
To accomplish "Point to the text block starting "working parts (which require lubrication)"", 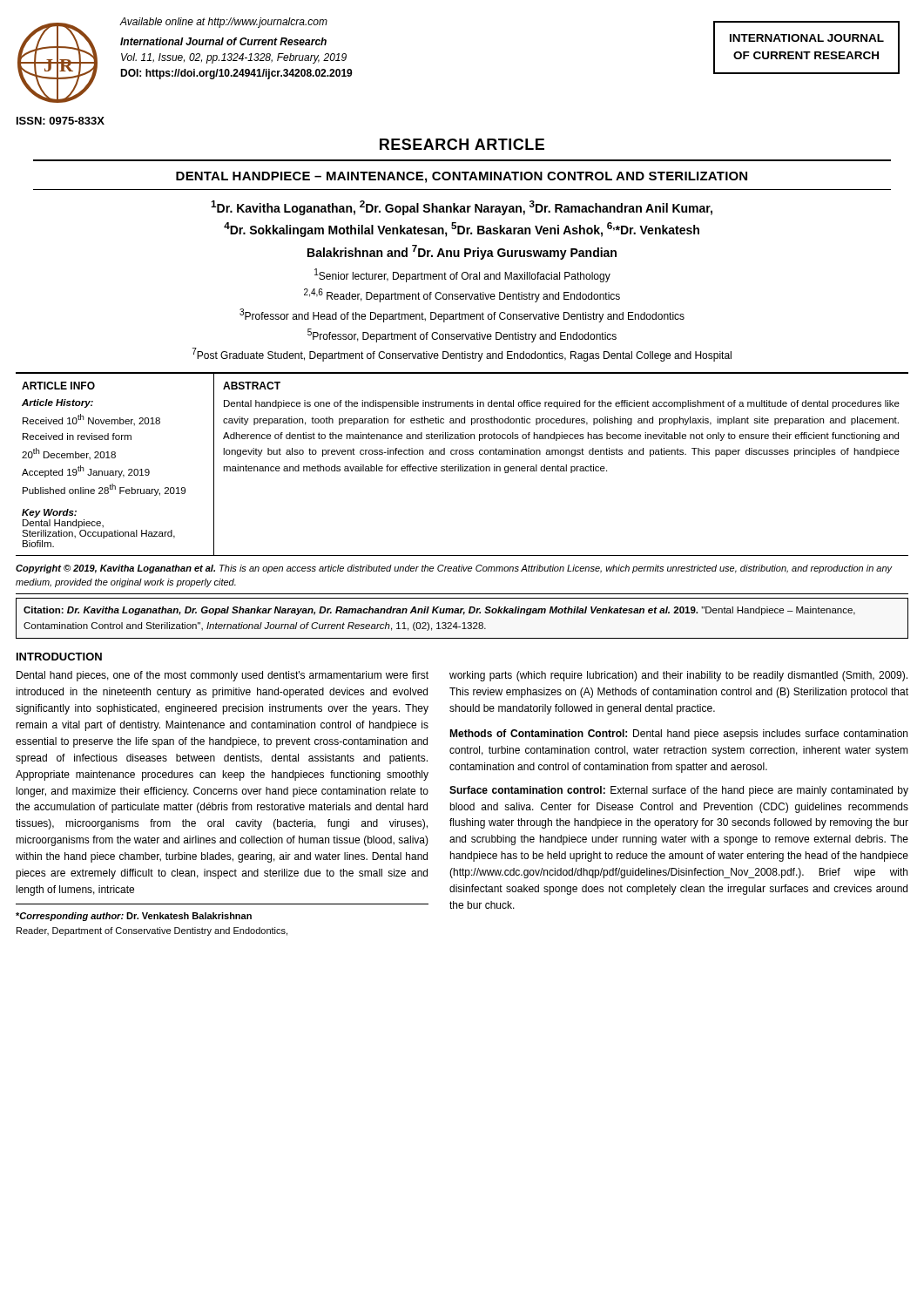I will coord(679,692).
